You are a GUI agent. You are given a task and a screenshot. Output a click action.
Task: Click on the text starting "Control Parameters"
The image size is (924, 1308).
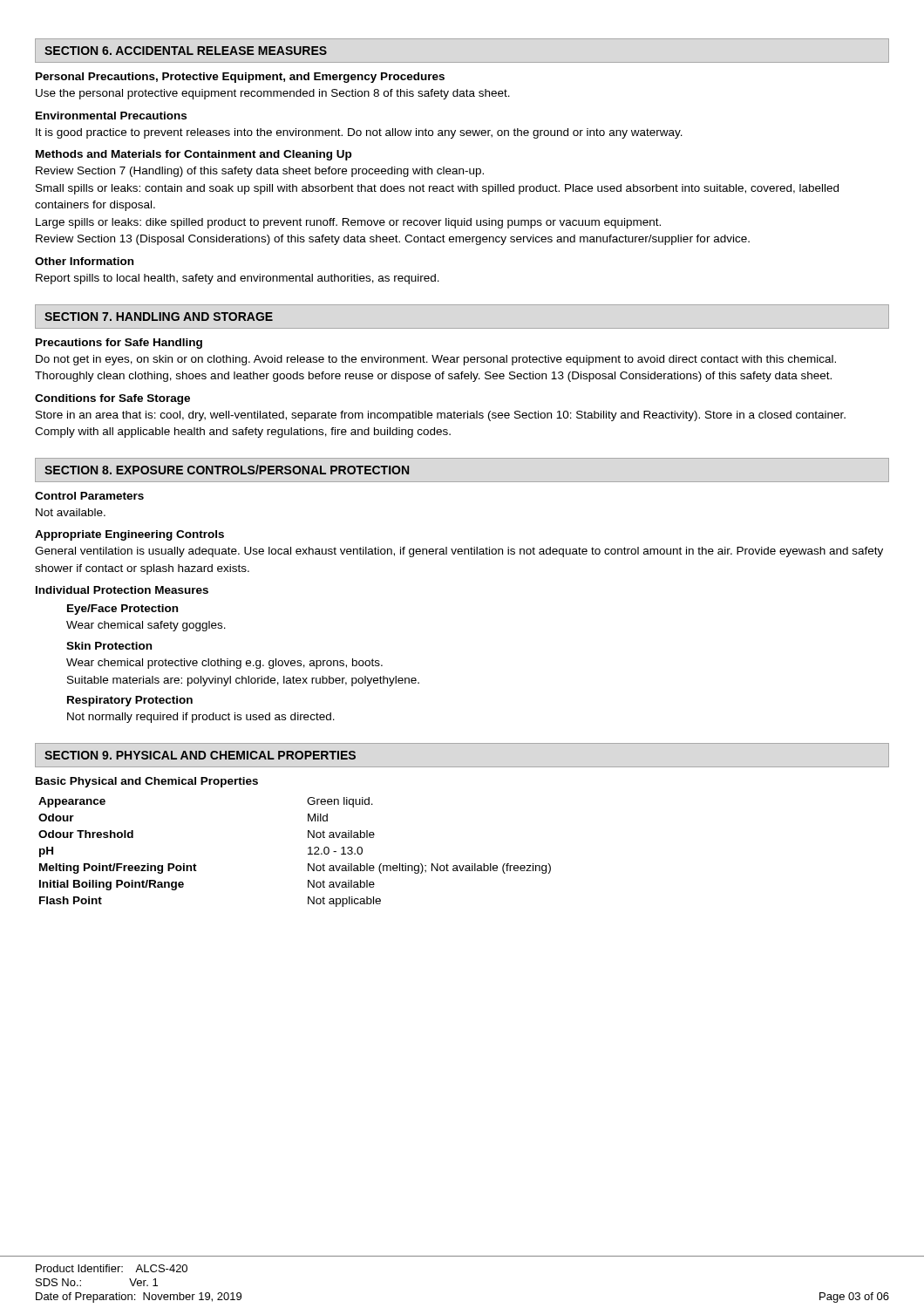coord(89,495)
